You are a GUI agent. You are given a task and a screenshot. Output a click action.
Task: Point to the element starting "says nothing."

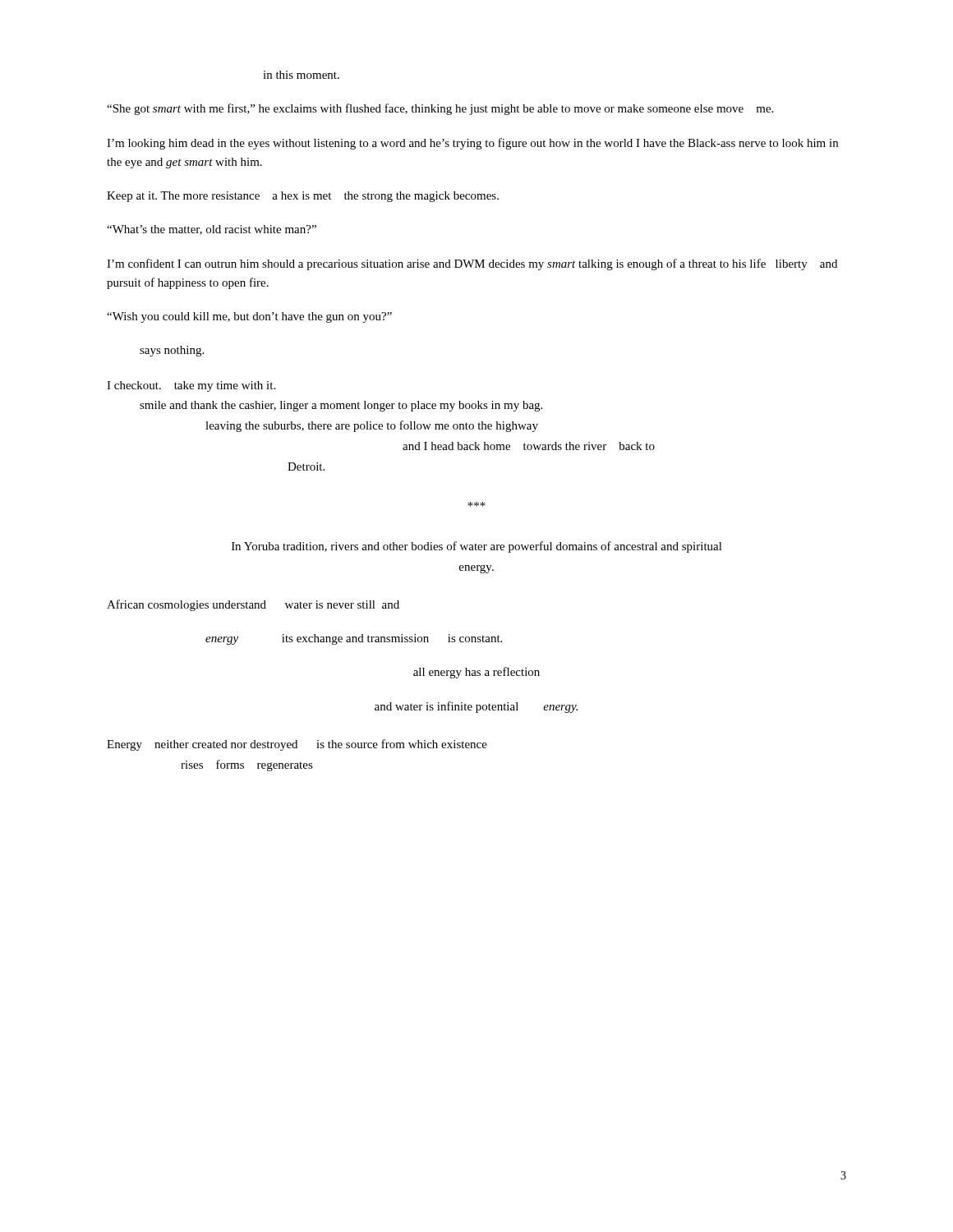click(x=172, y=350)
